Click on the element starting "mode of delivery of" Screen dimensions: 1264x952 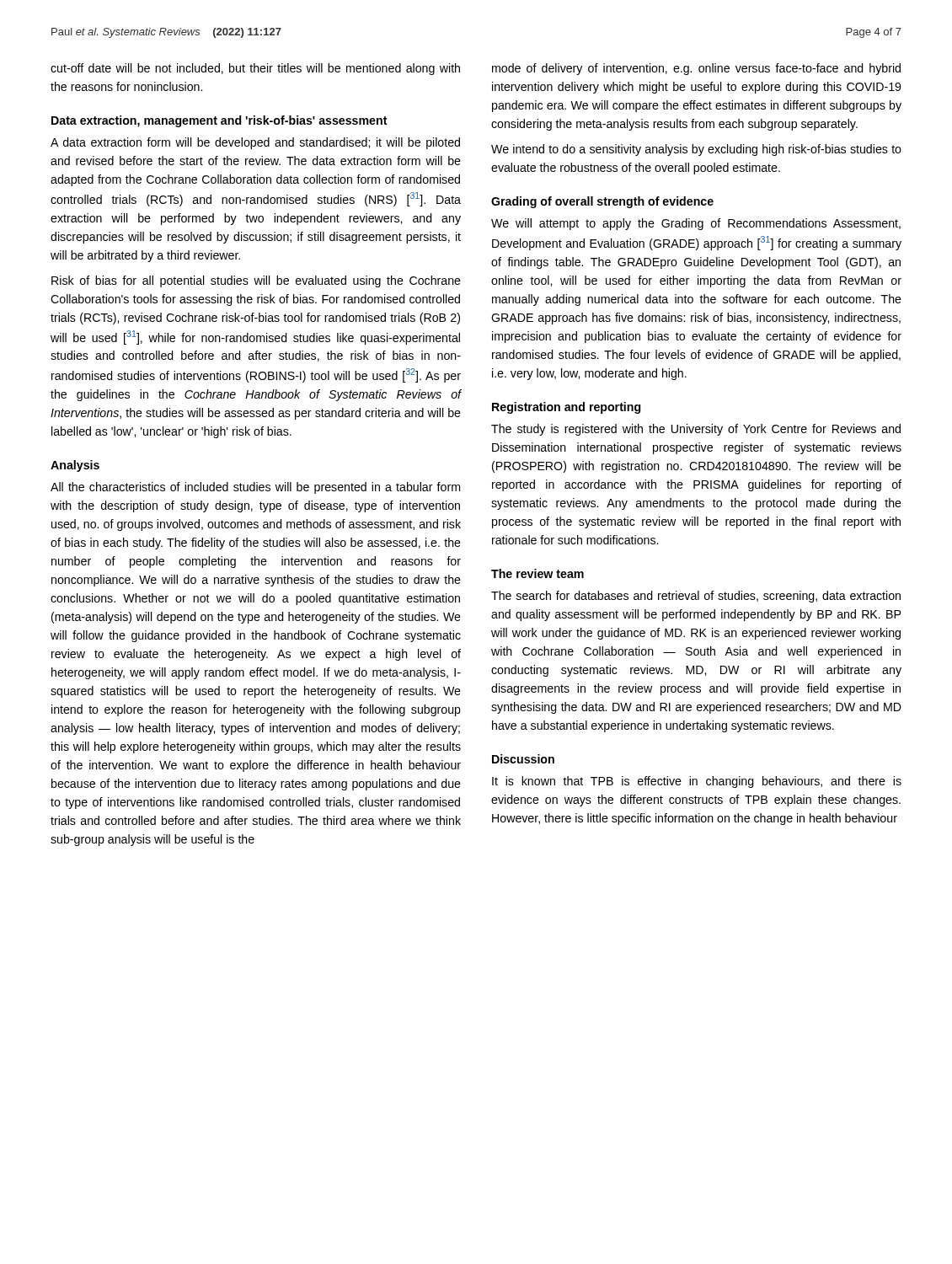click(x=696, y=96)
